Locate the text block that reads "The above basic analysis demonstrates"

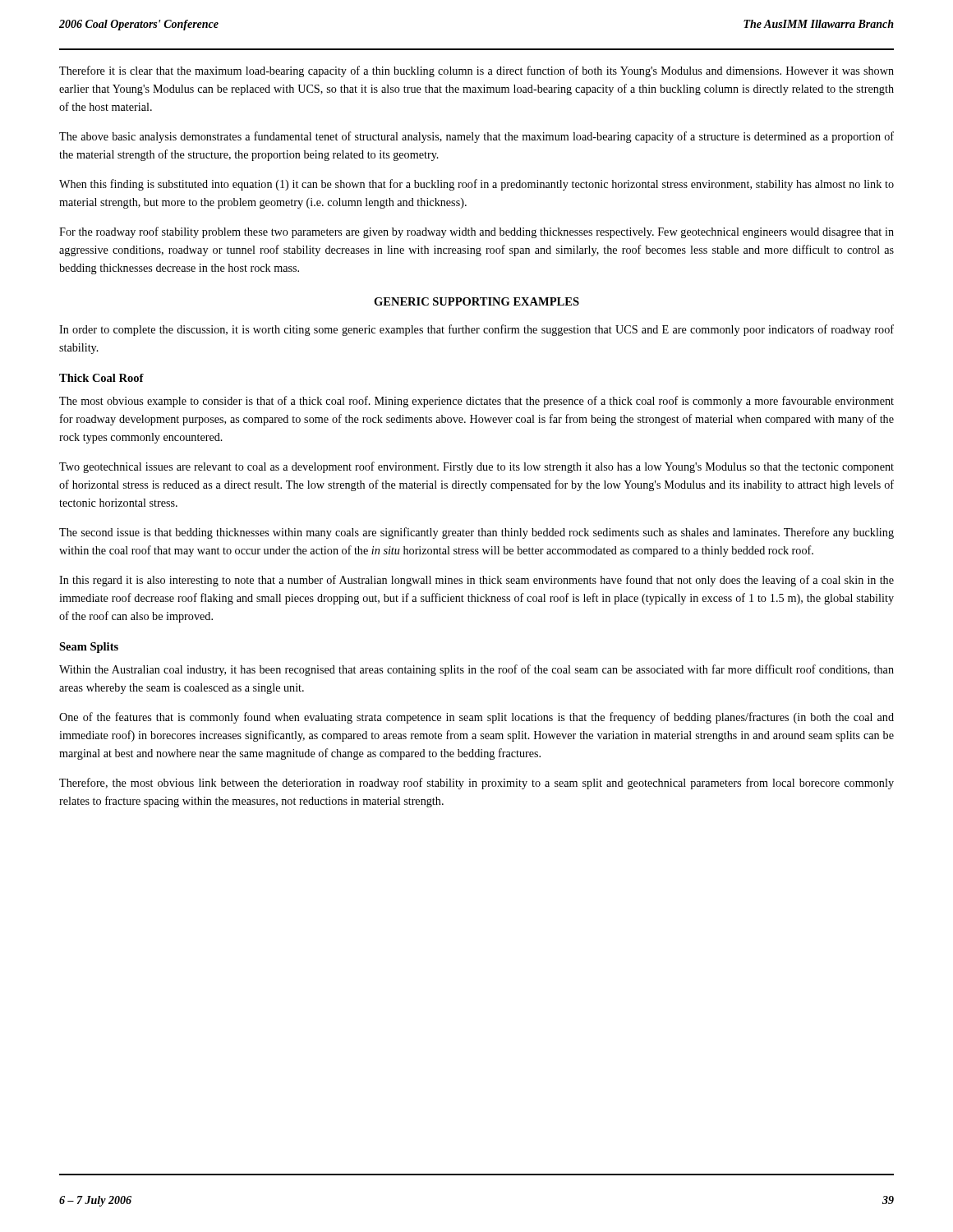(x=476, y=145)
